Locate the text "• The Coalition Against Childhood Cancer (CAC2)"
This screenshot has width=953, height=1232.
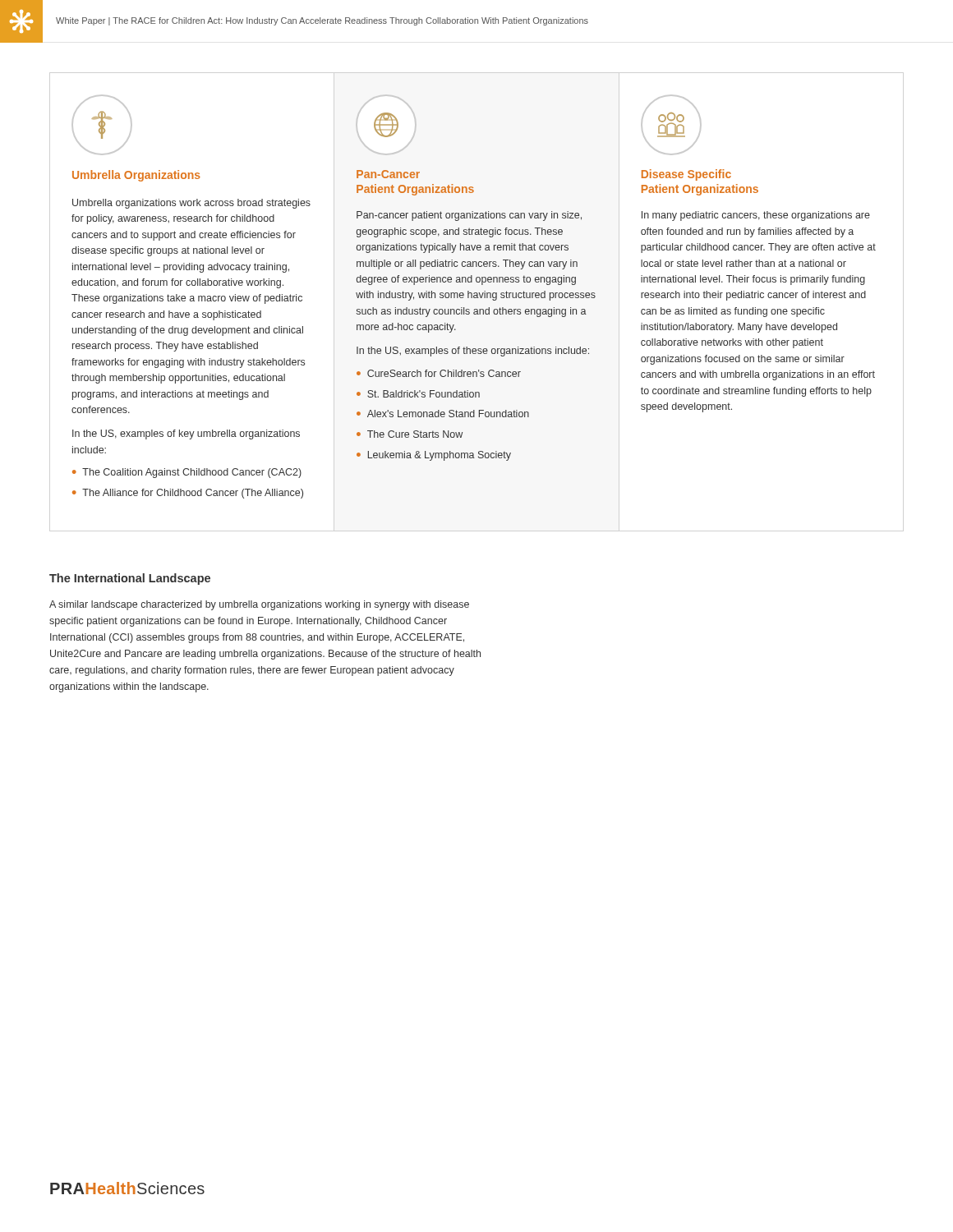(x=187, y=473)
